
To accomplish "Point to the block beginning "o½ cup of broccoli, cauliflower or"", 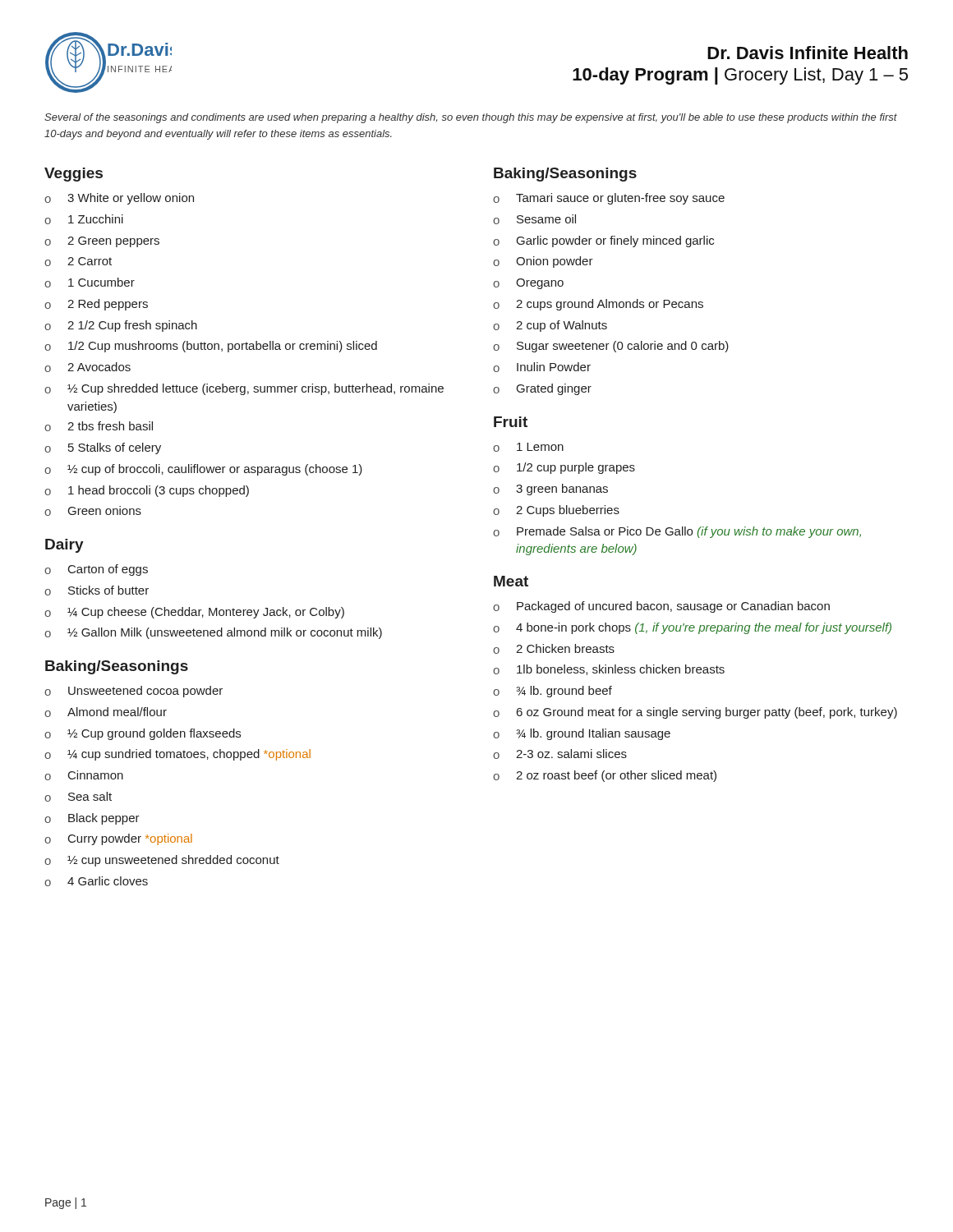I will 252,469.
